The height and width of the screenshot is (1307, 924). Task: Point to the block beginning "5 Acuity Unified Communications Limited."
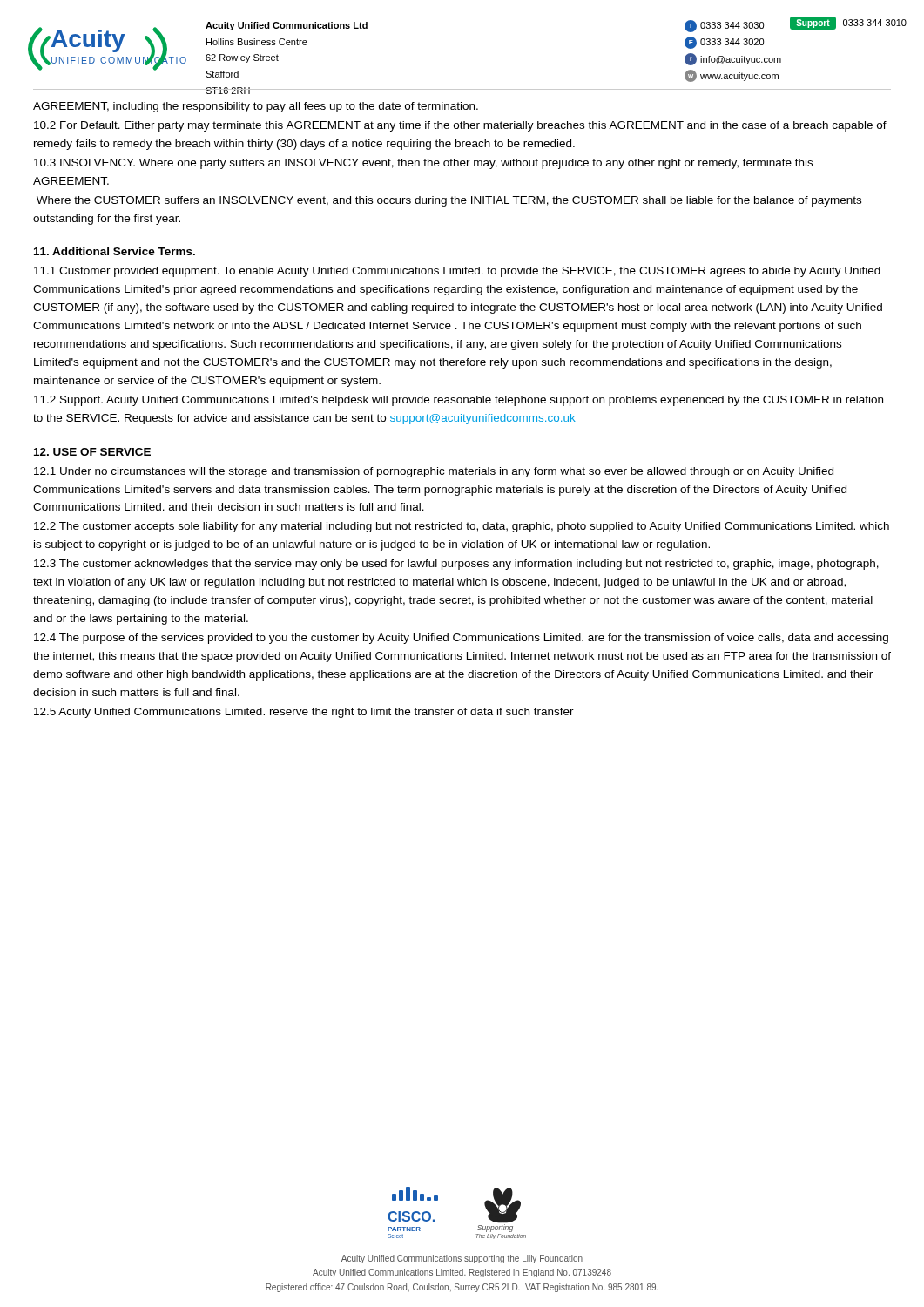coord(303,711)
